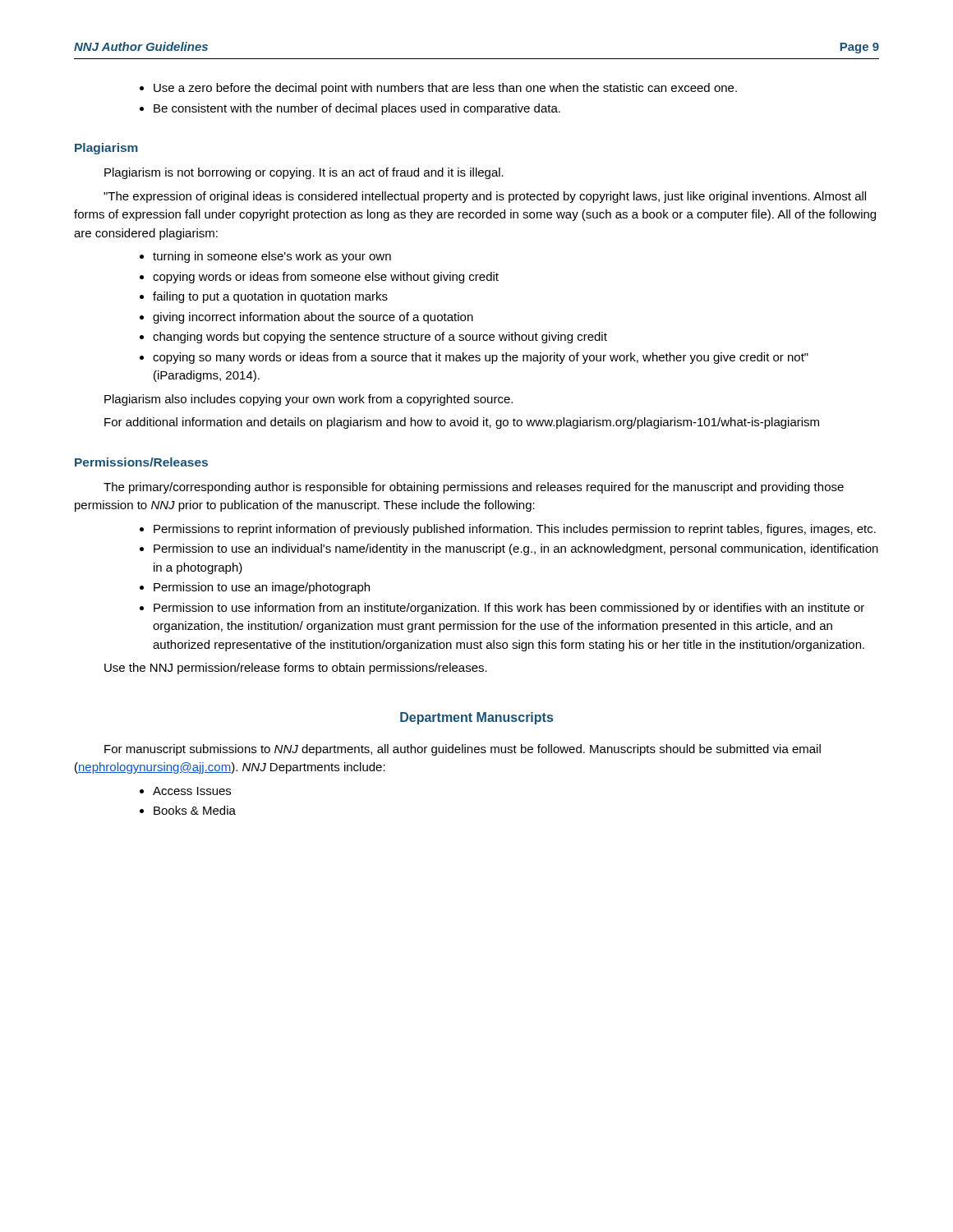Click on the text block starting "The primary/corresponding author is responsible for obtaining"
The height and width of the screenshot is (1232, 953).
click(459, 495)
